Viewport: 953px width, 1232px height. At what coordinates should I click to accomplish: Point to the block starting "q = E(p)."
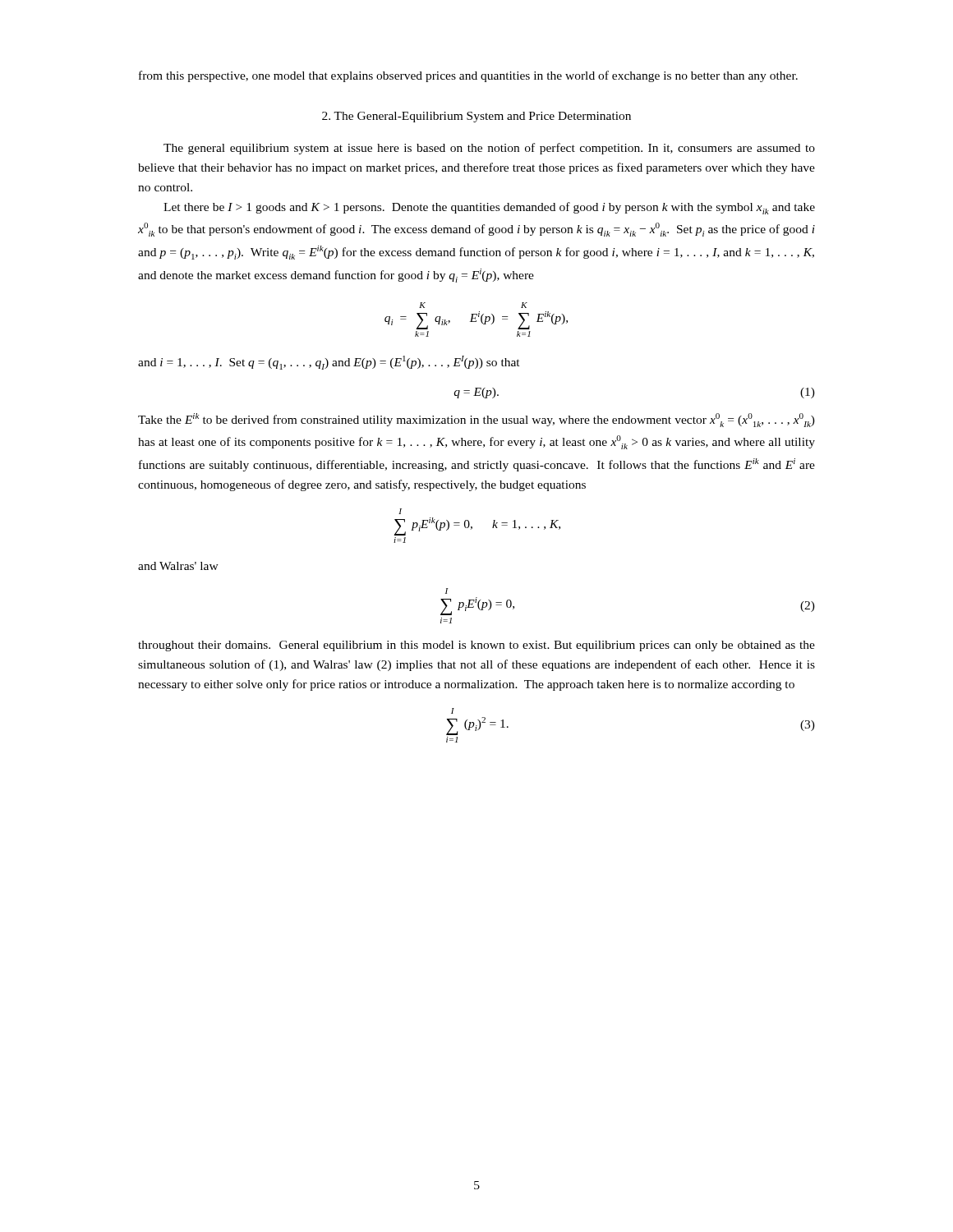tap(483, 391)
